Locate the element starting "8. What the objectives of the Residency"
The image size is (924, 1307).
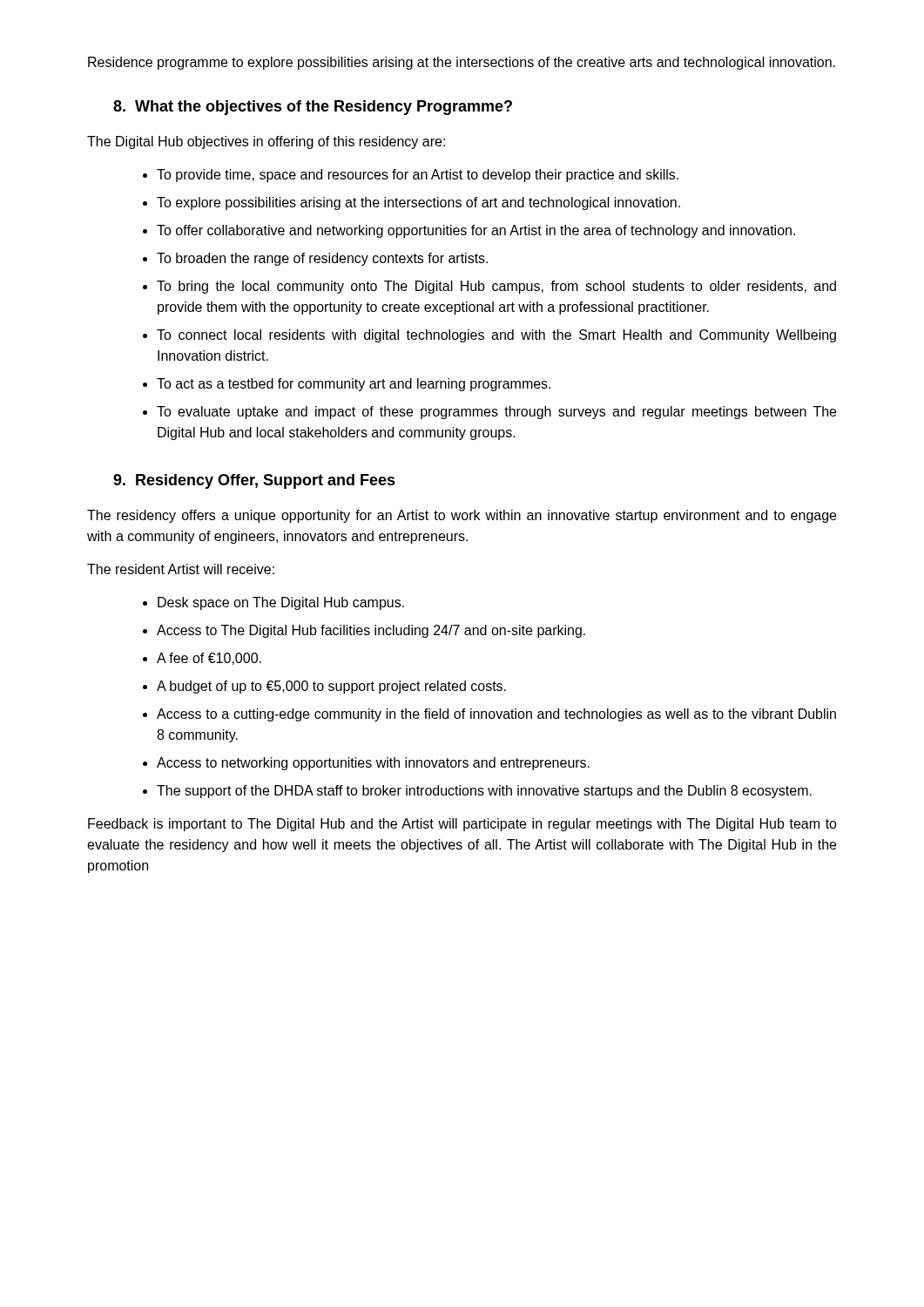click(x=313, y=106)
